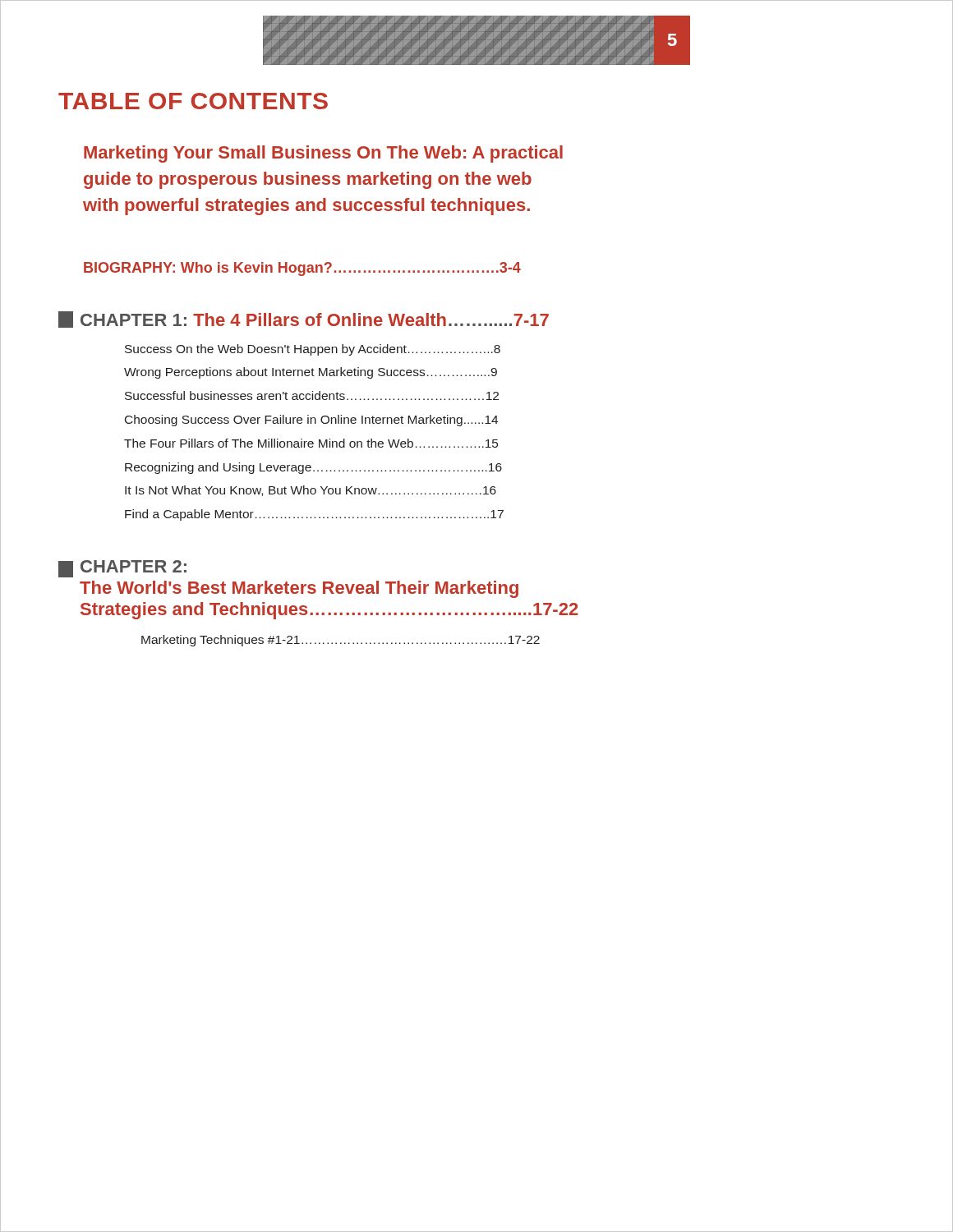Locate the block of text that opens with "Success On the Web Doesn't Happen by"
This screenshot has height=1232, width=953.
tap(312, 348)
